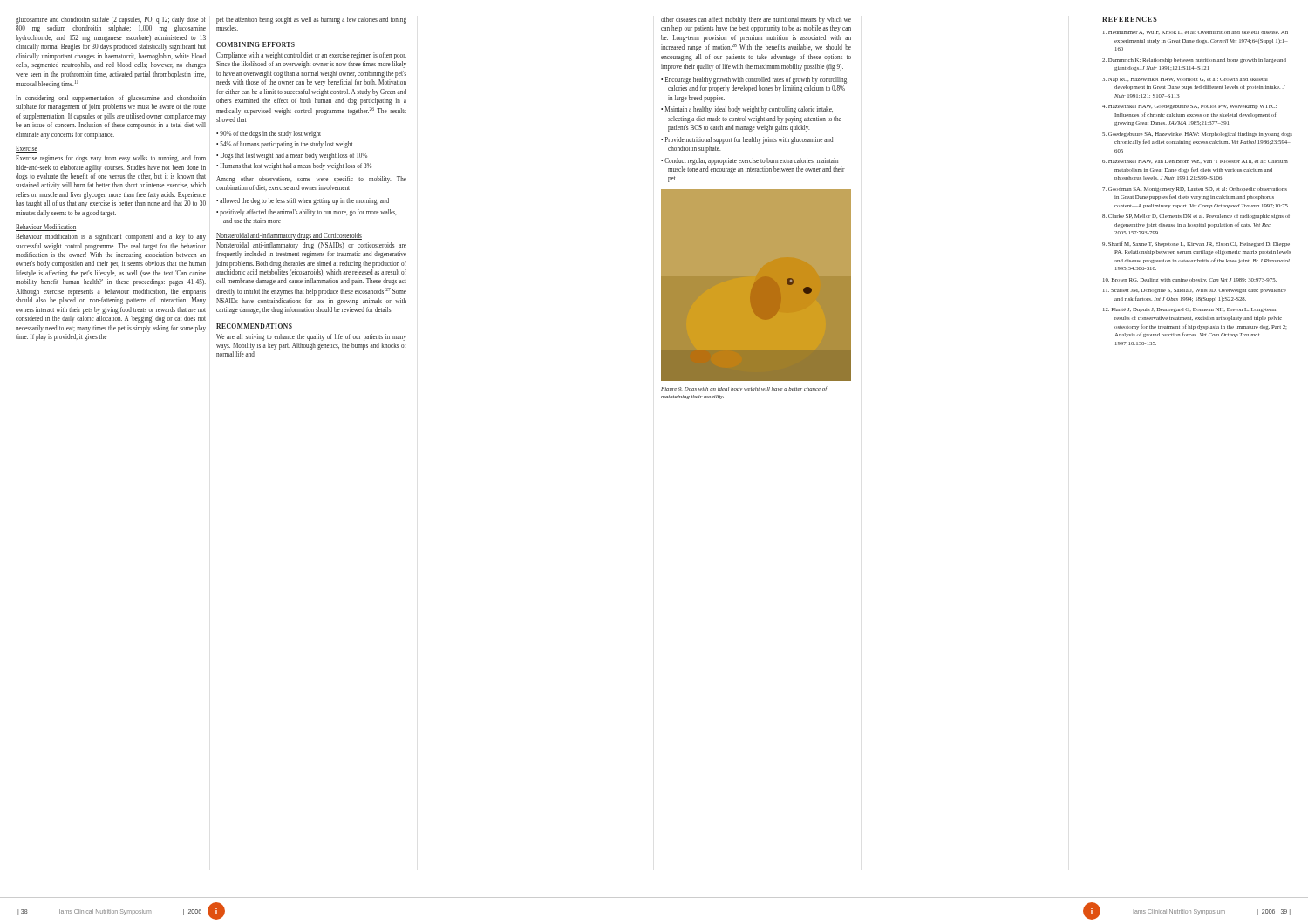Click the passage that begins "3. Nap RC, Hazewinkel HAW,"
The width and height of the screenshot is (1308, 924).
(x=1194, y=87)
